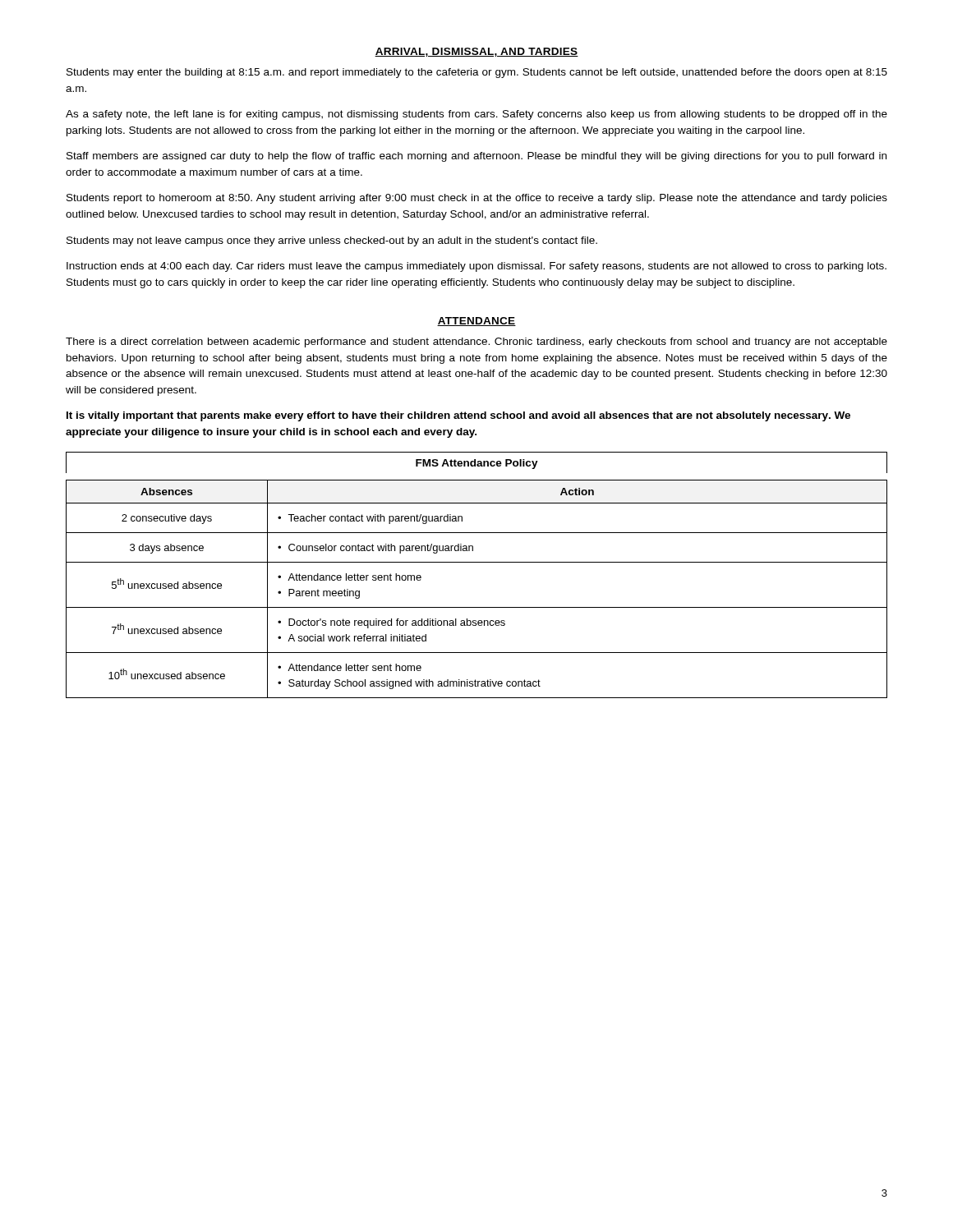Screen dimensions: 1232x953
Task: Find the block starting "FMS Attendance Policy"
Action: pyautogui.click(x=476, y=462)
